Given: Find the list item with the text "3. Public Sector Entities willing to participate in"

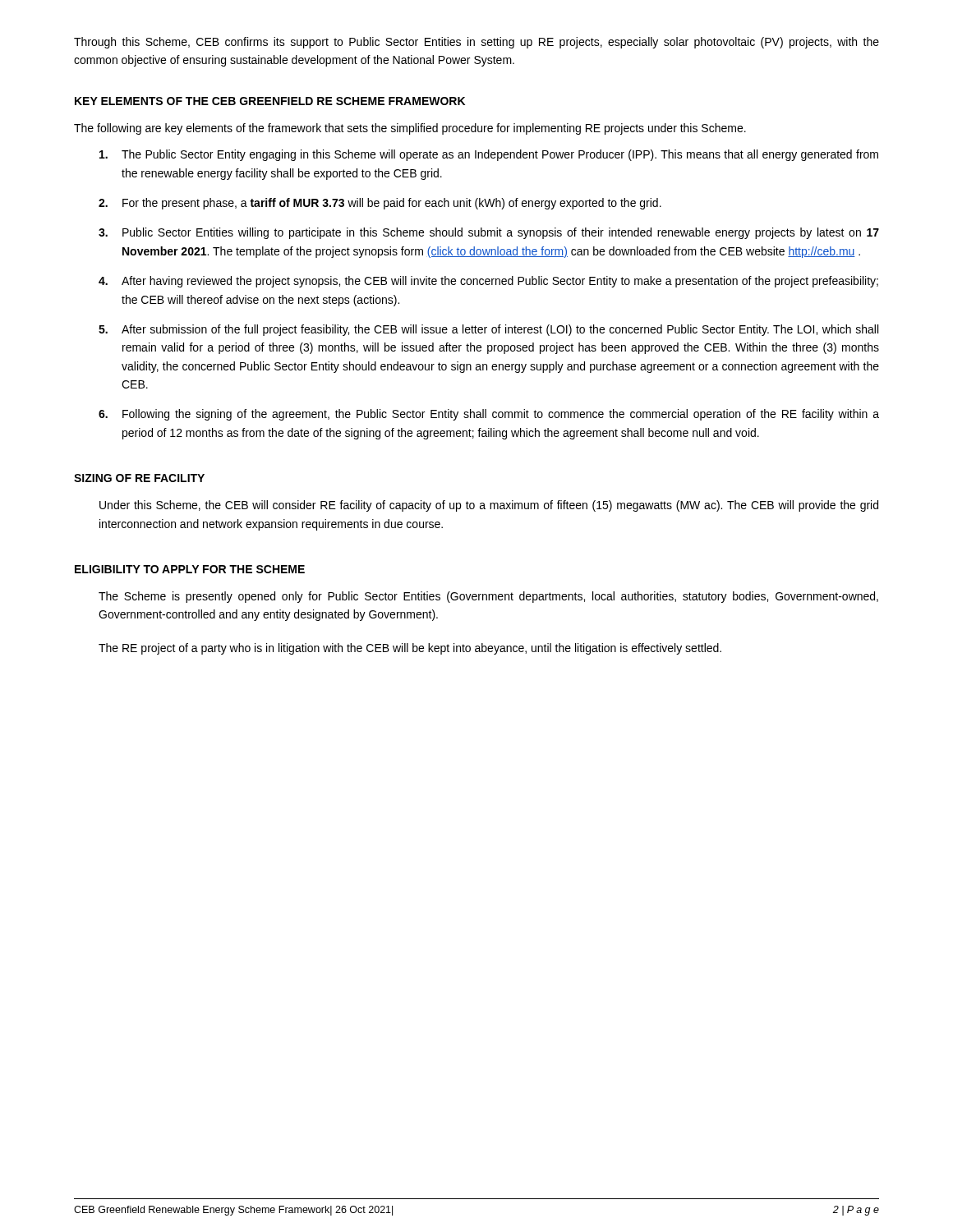Looking at the screenshot, I should pyautogui.click(x=489, y=242).
